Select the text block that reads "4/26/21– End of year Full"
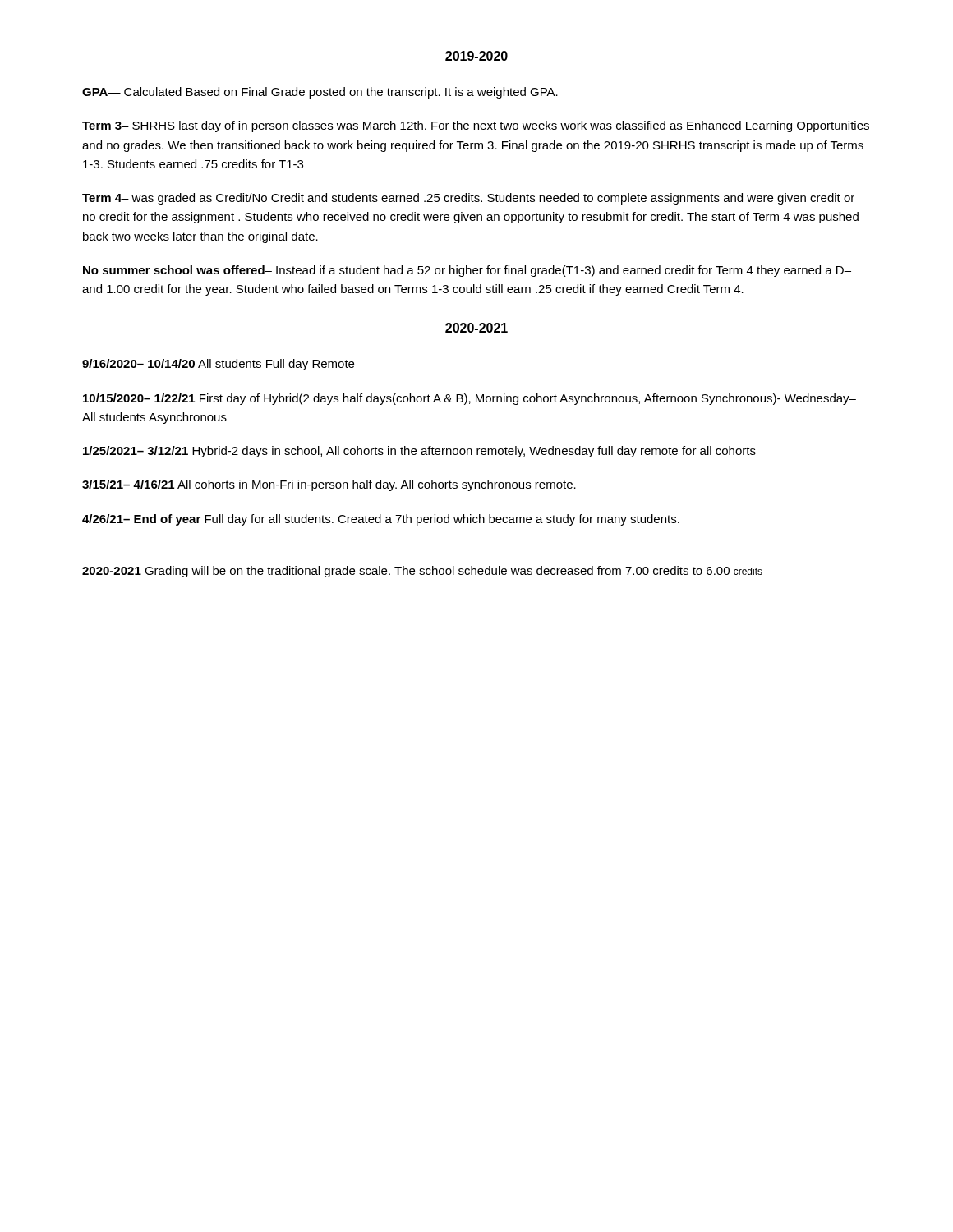Viewport: 953px width, 1232px height. [x=381, y=518]
